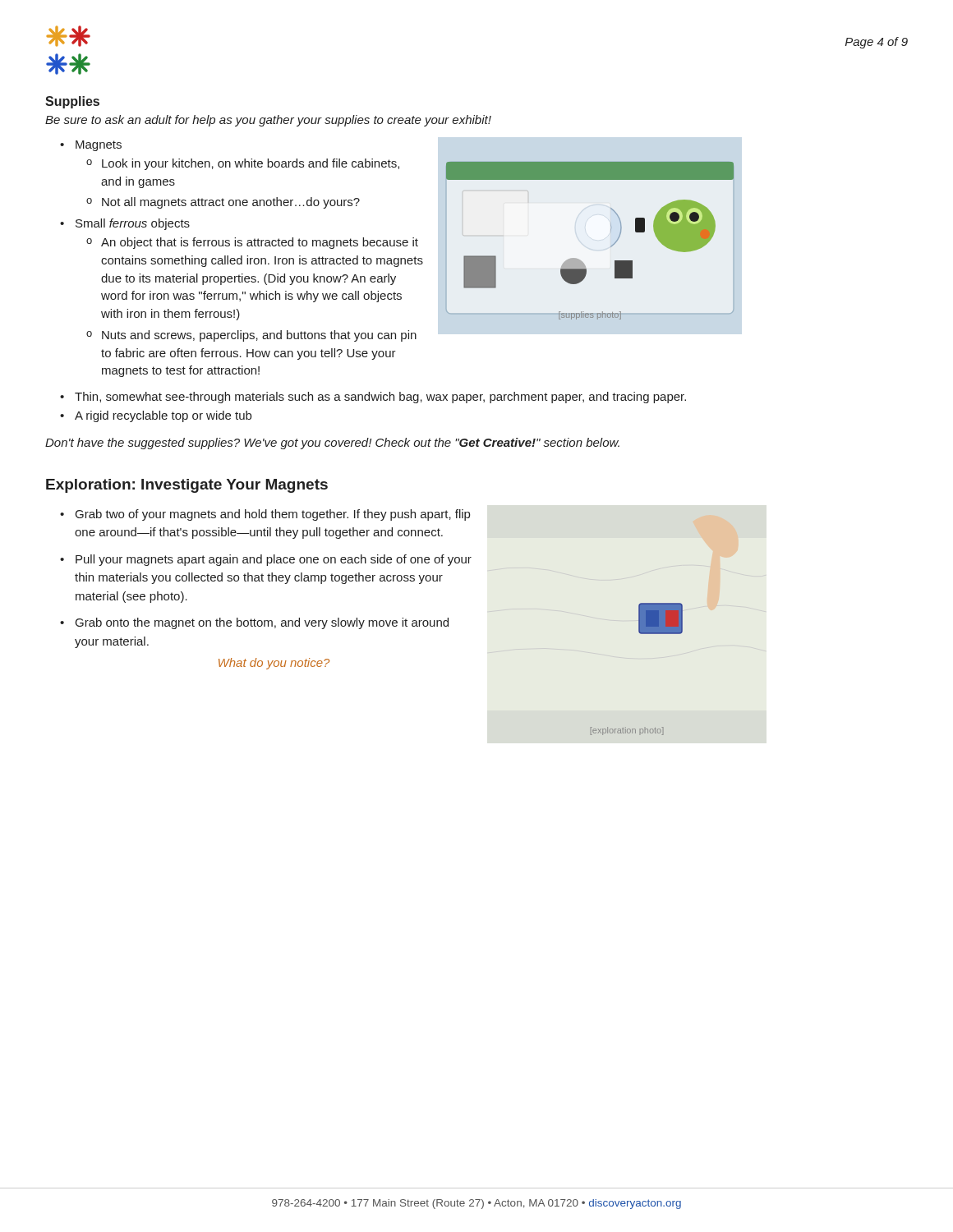This screenshot has width=953, height=1232.
Task: Locate the region starting "Don't have the suggested supplies?"
Action: (333, 442)
